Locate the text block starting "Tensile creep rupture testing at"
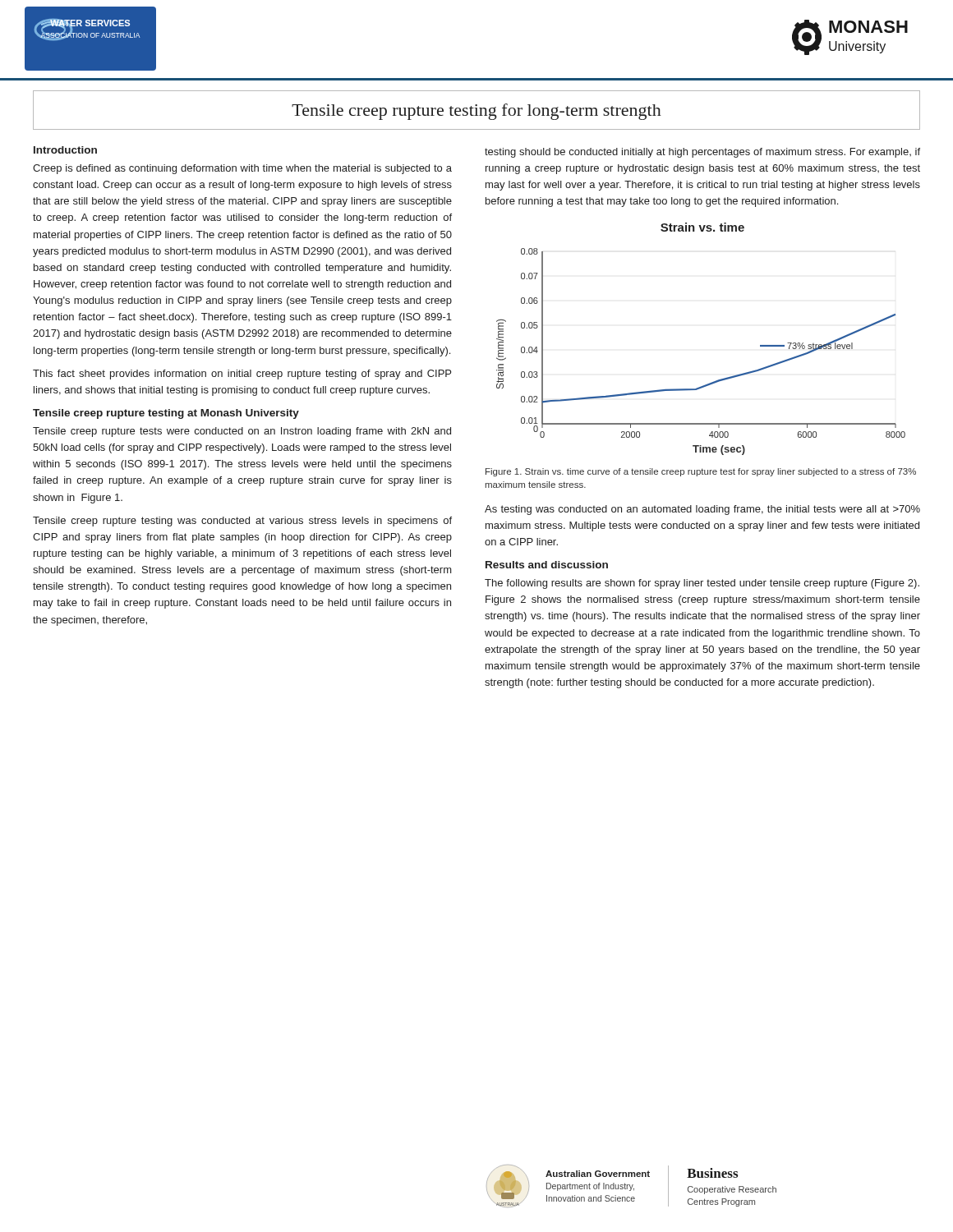 coord(166,413)
